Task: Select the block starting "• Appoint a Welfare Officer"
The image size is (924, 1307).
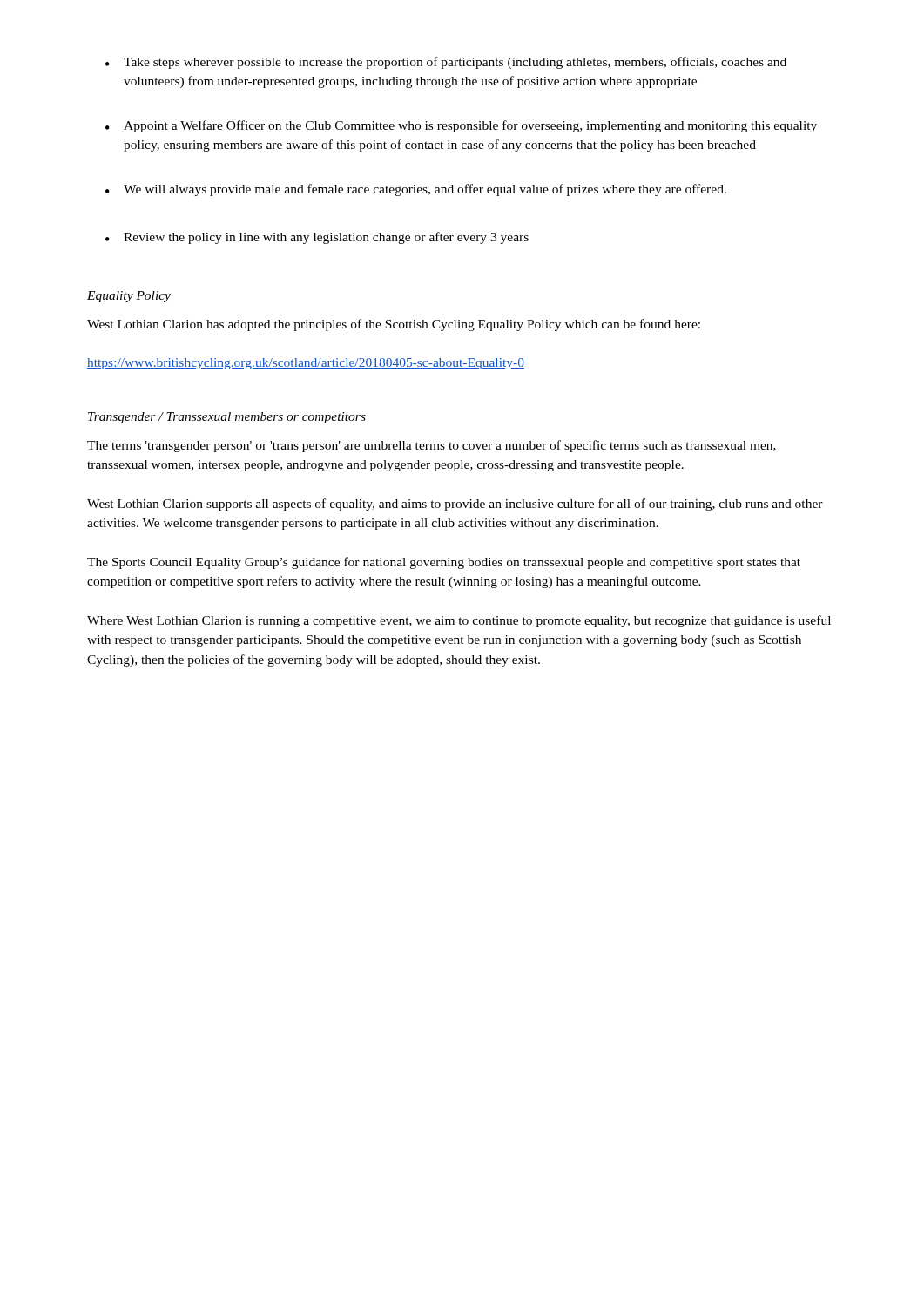Action: pos(471,135)
